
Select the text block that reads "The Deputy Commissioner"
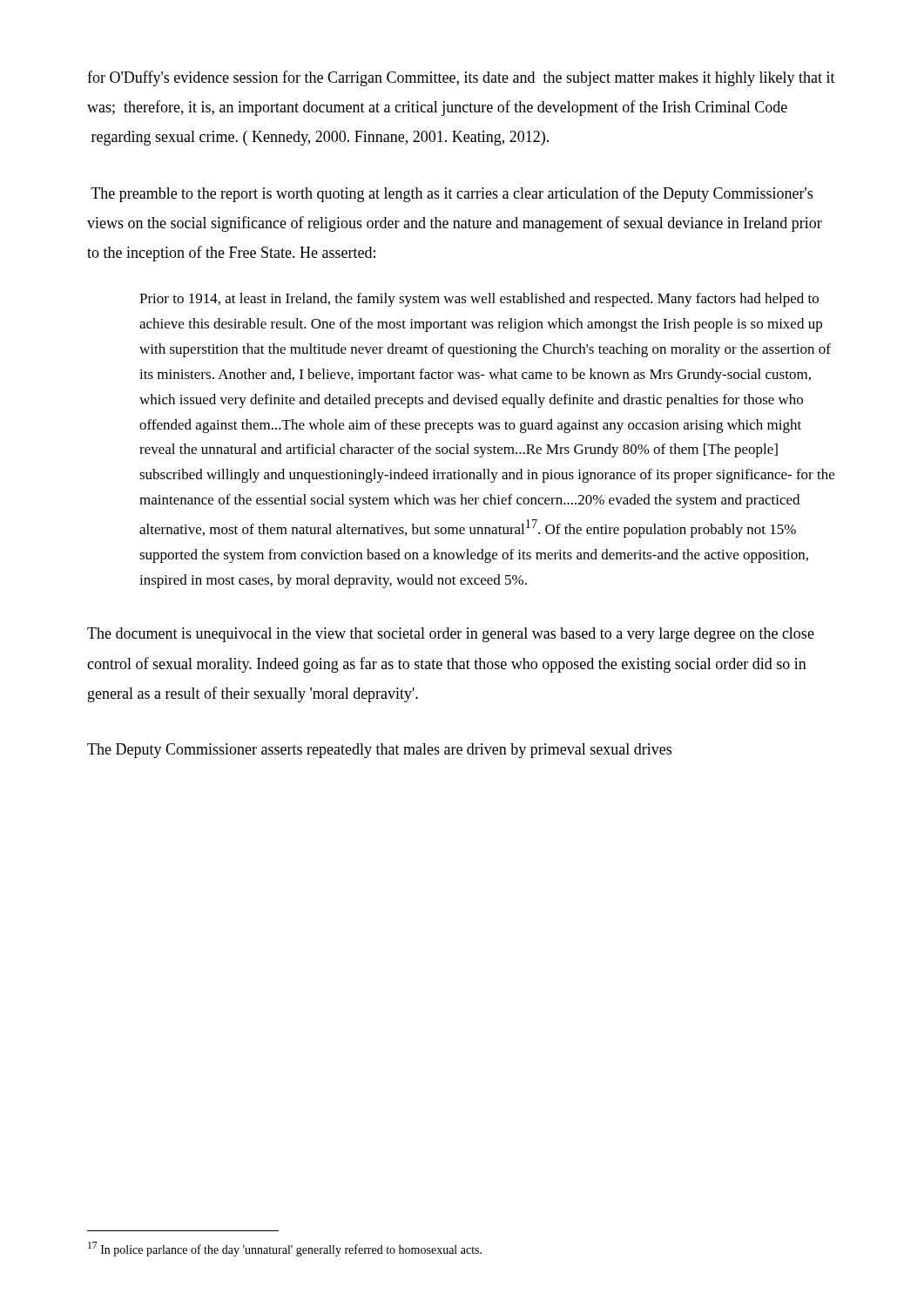[380, 749]
